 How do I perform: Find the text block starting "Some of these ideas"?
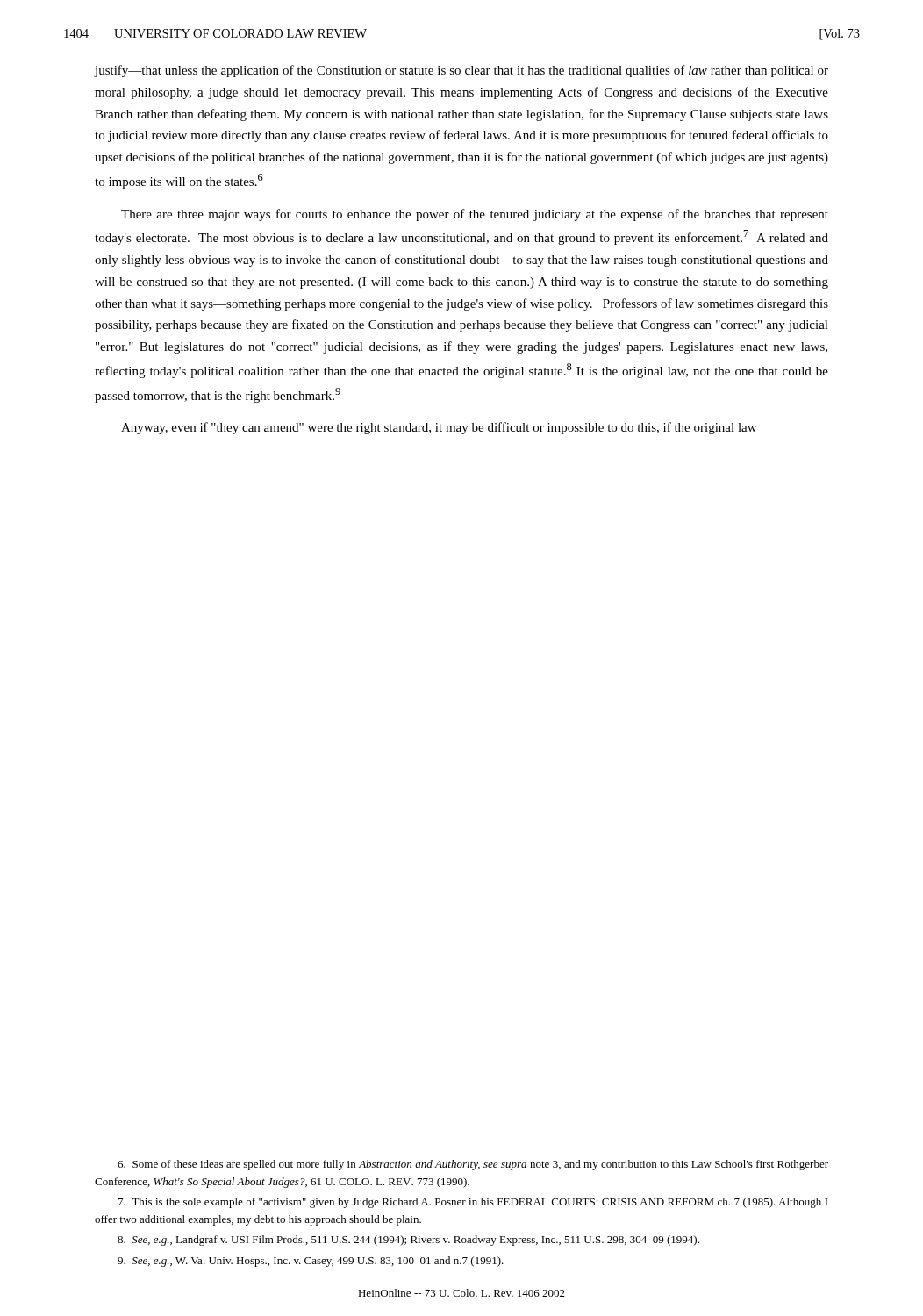[462, 1173]
